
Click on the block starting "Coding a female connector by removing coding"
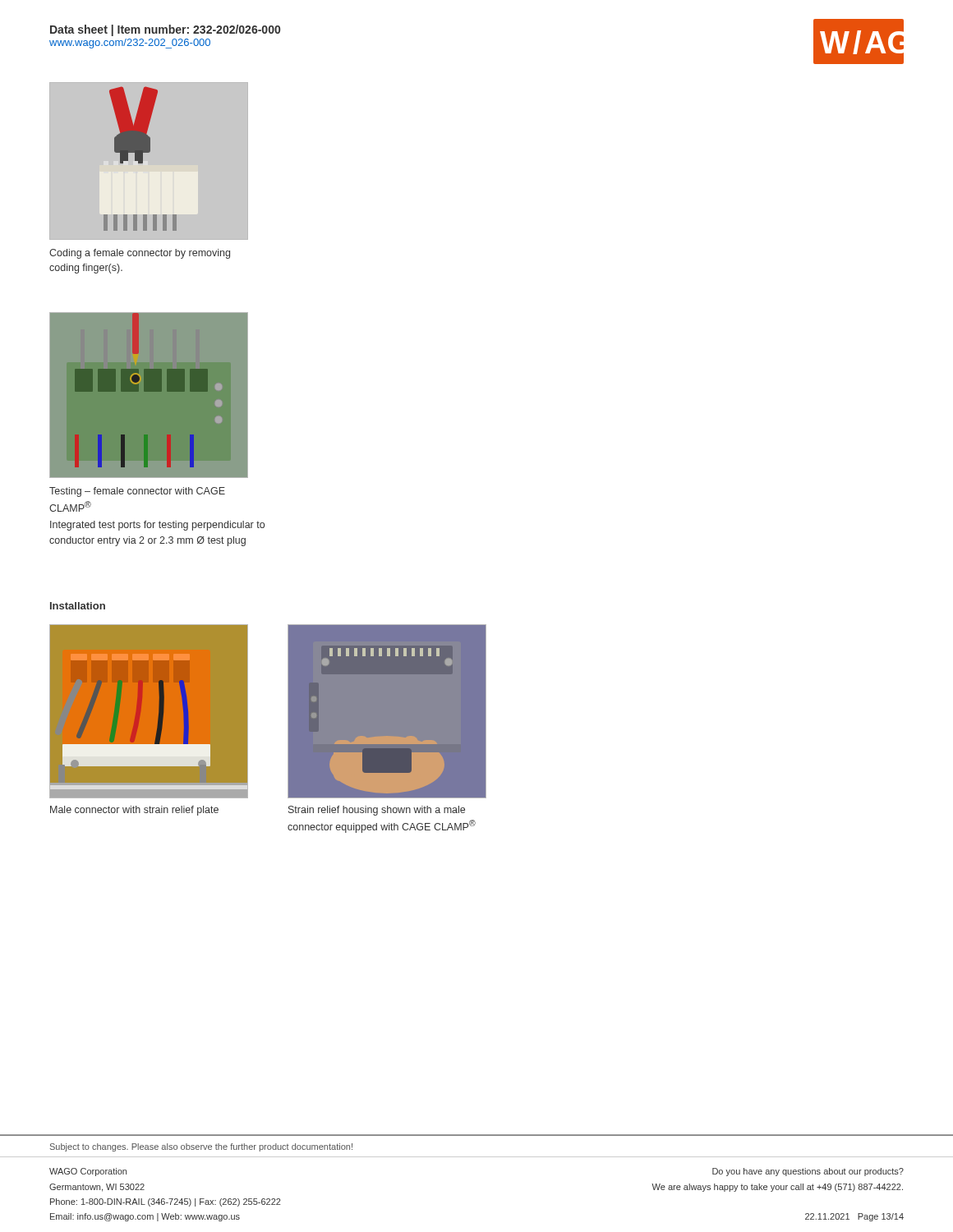click(140, 260)
